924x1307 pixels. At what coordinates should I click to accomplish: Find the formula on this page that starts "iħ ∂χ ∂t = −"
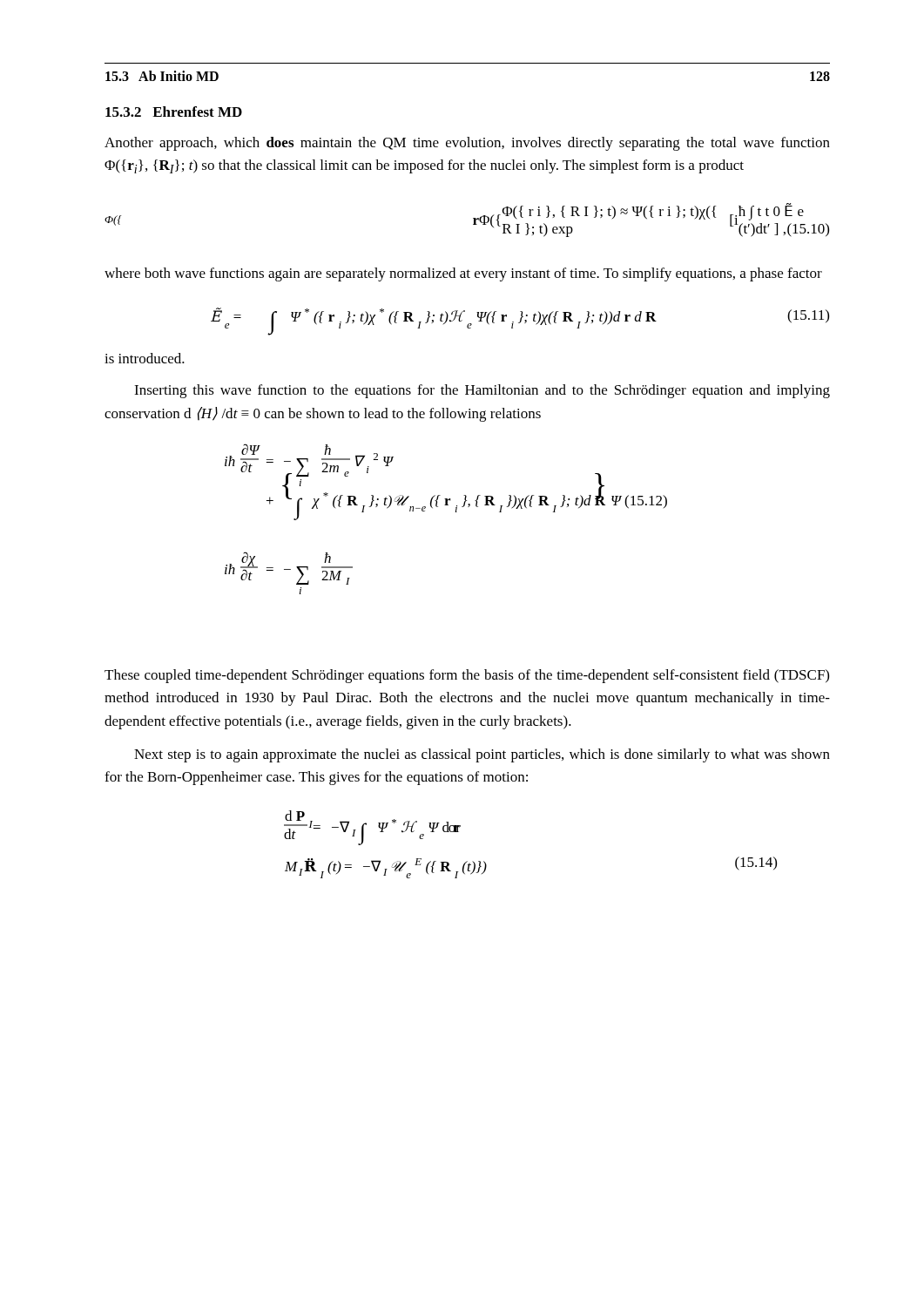point(289,568)
